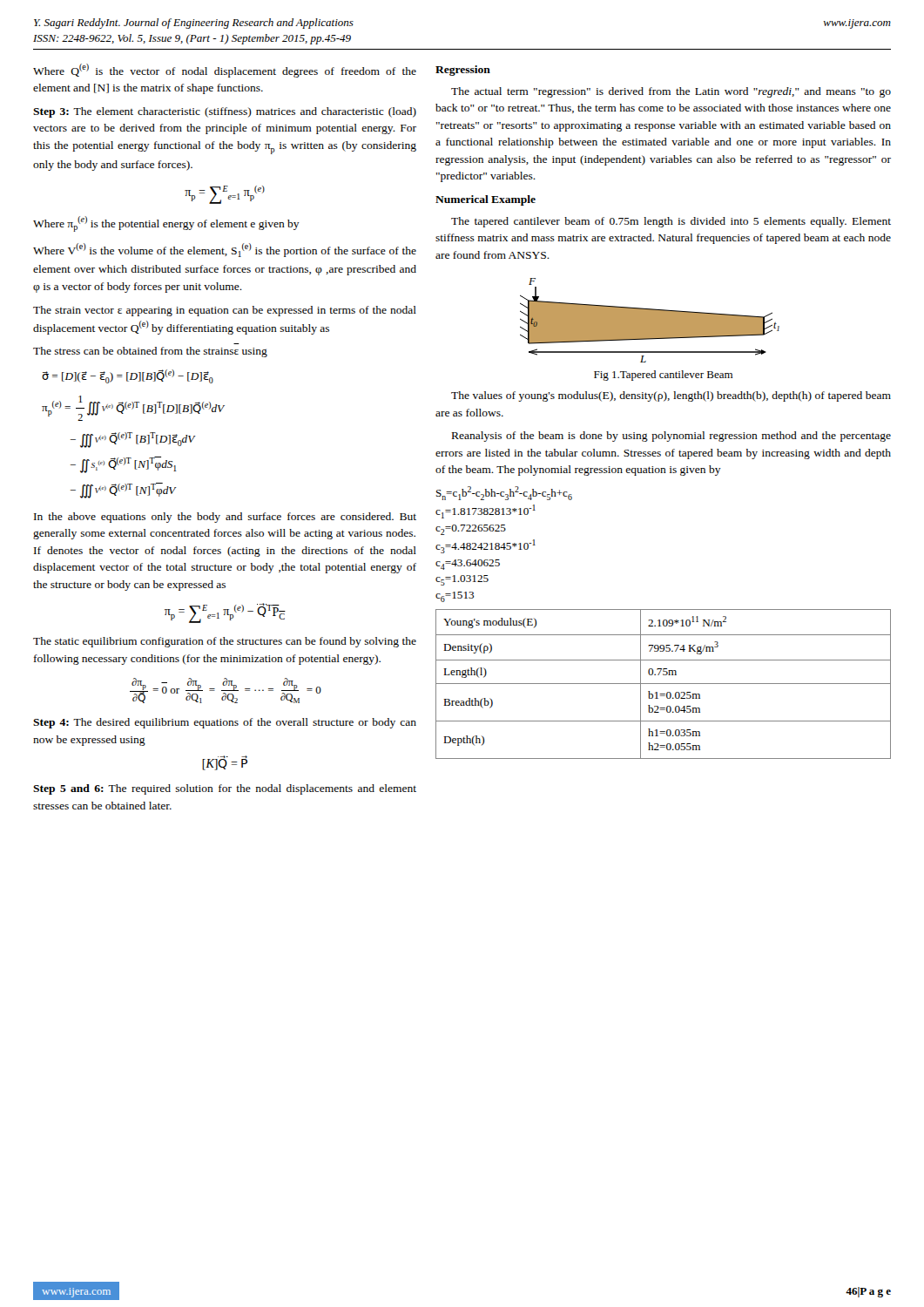Viewport: 924px width, 1307px height.
Task: Find the engineering diagram
Action: pyautogui.click(x=663, y=317)
